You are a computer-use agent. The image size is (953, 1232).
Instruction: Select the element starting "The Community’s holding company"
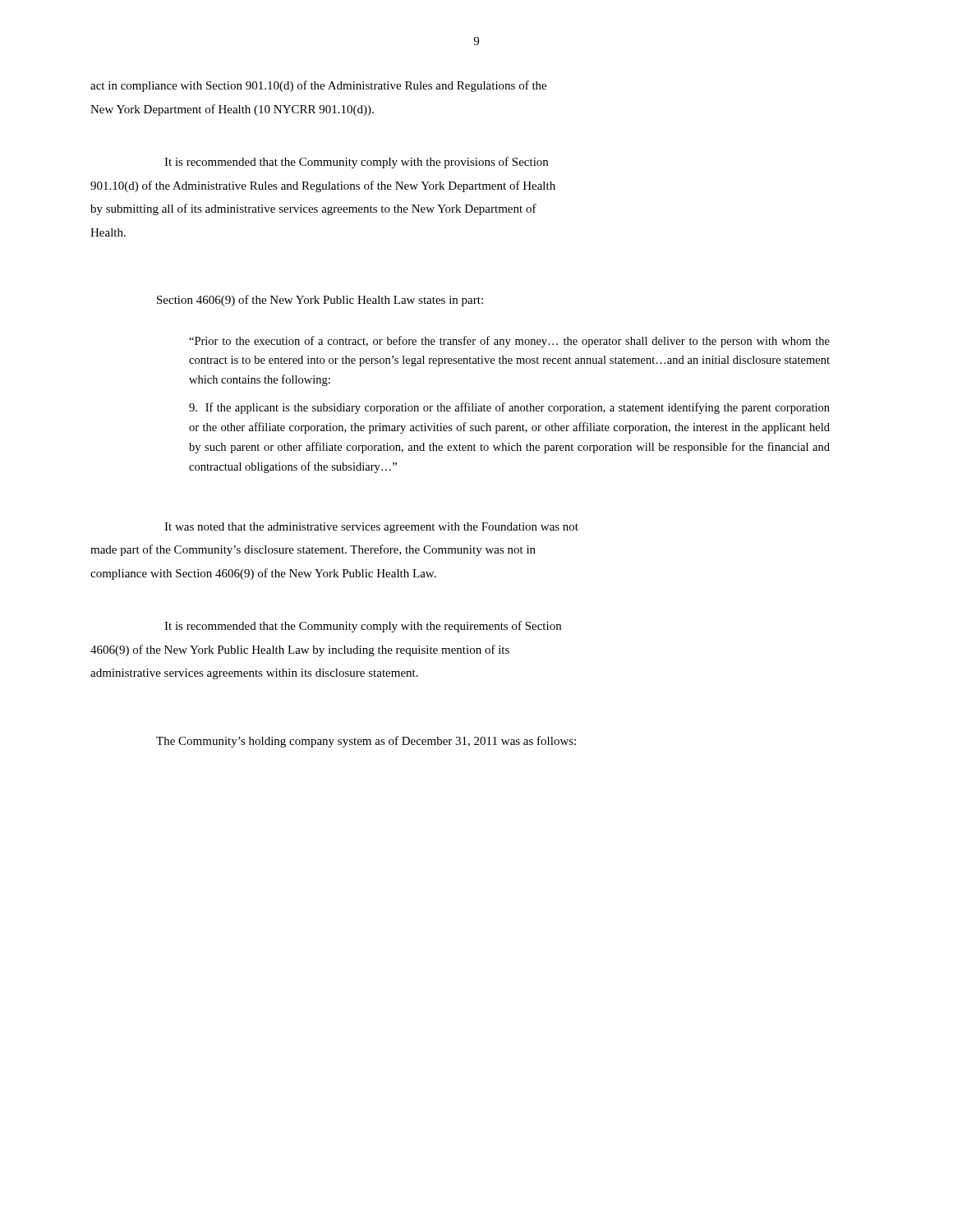pos(367,741)
